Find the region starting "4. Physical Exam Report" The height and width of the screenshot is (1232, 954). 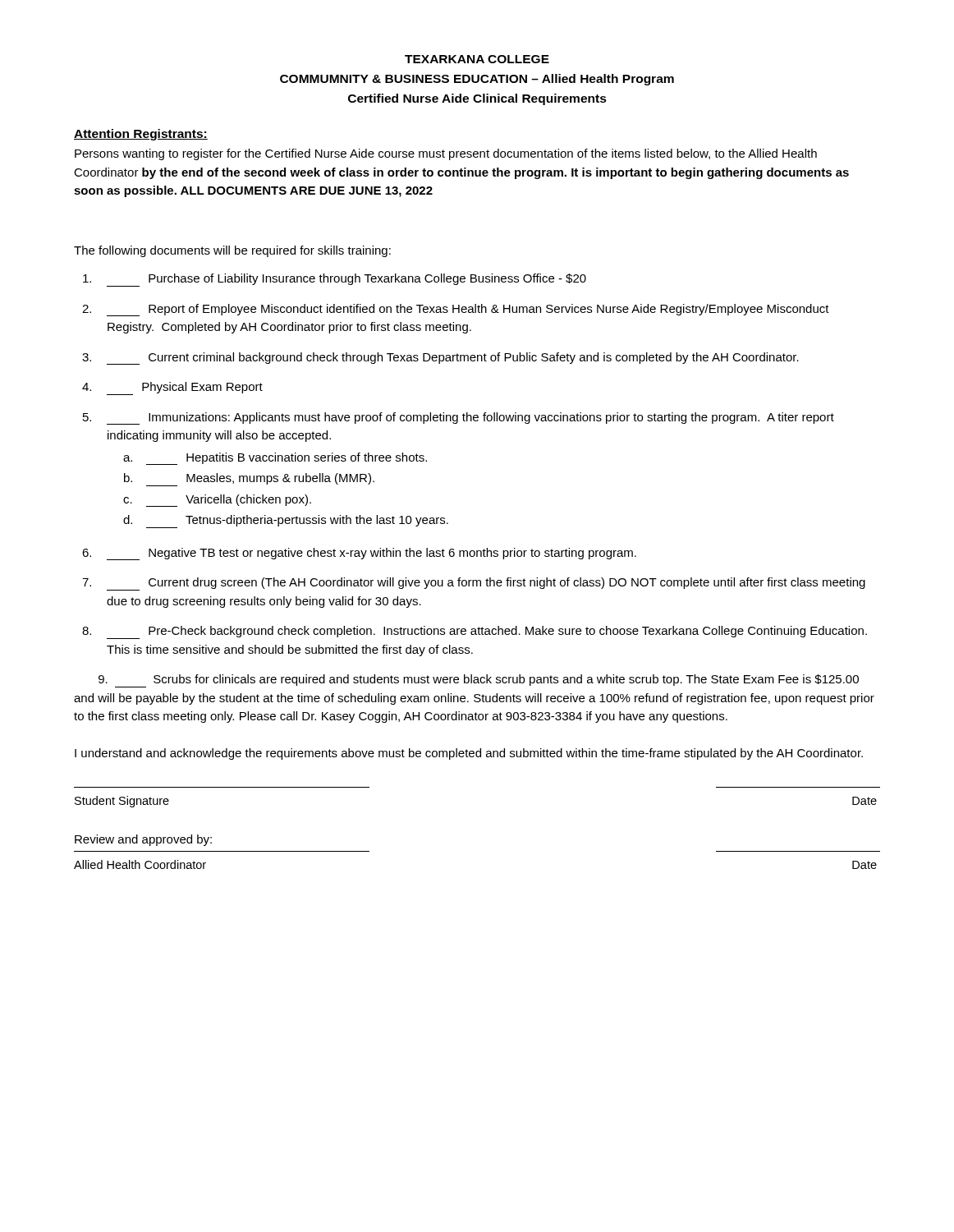(172, 388)
